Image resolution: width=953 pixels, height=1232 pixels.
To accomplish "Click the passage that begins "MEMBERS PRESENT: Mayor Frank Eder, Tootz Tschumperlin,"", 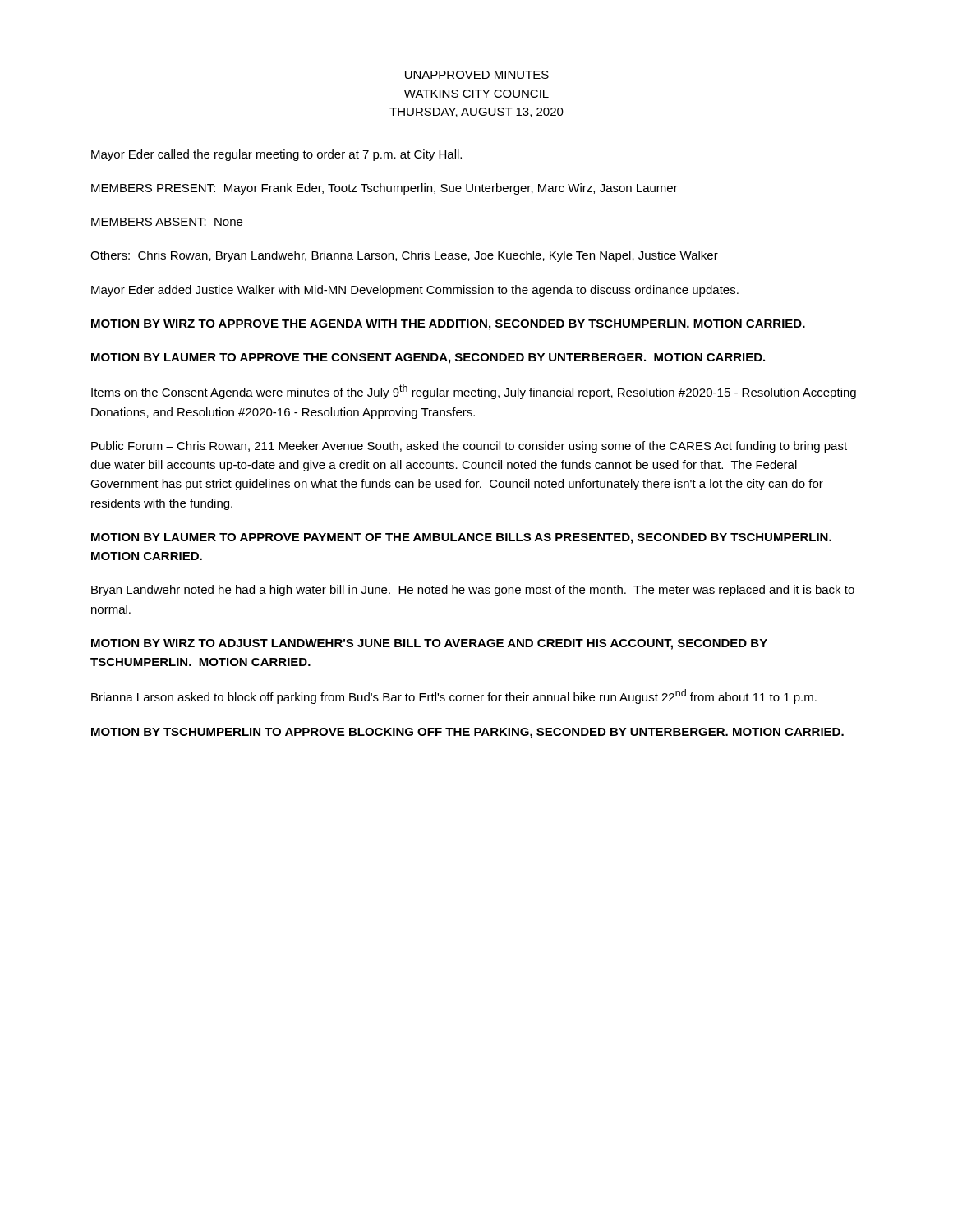I will (x=384, y=187).
